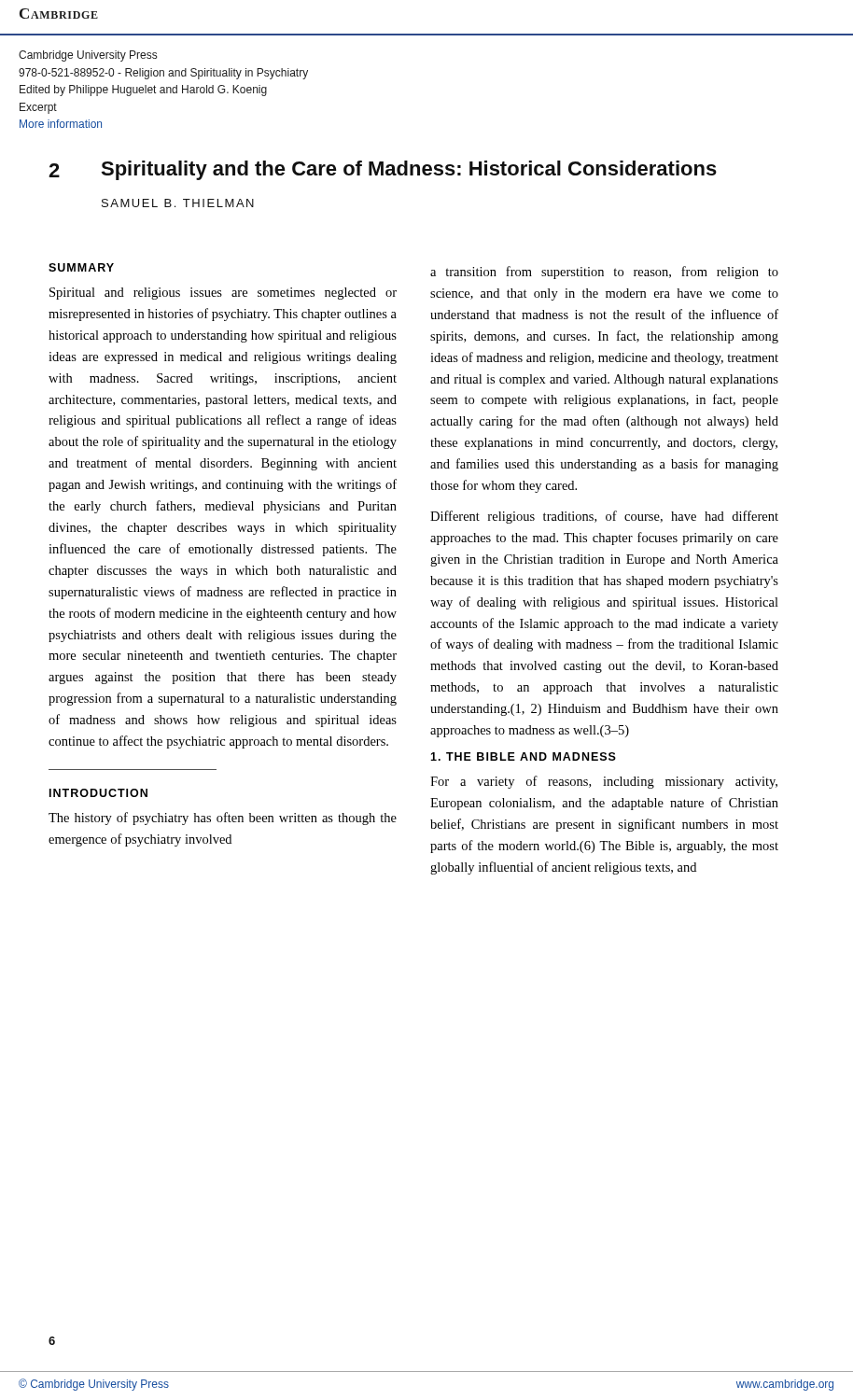Where does it say "SAMUEL B. THIELMAN"?
Screen dimensions: 1400x853
coord(178,203)
